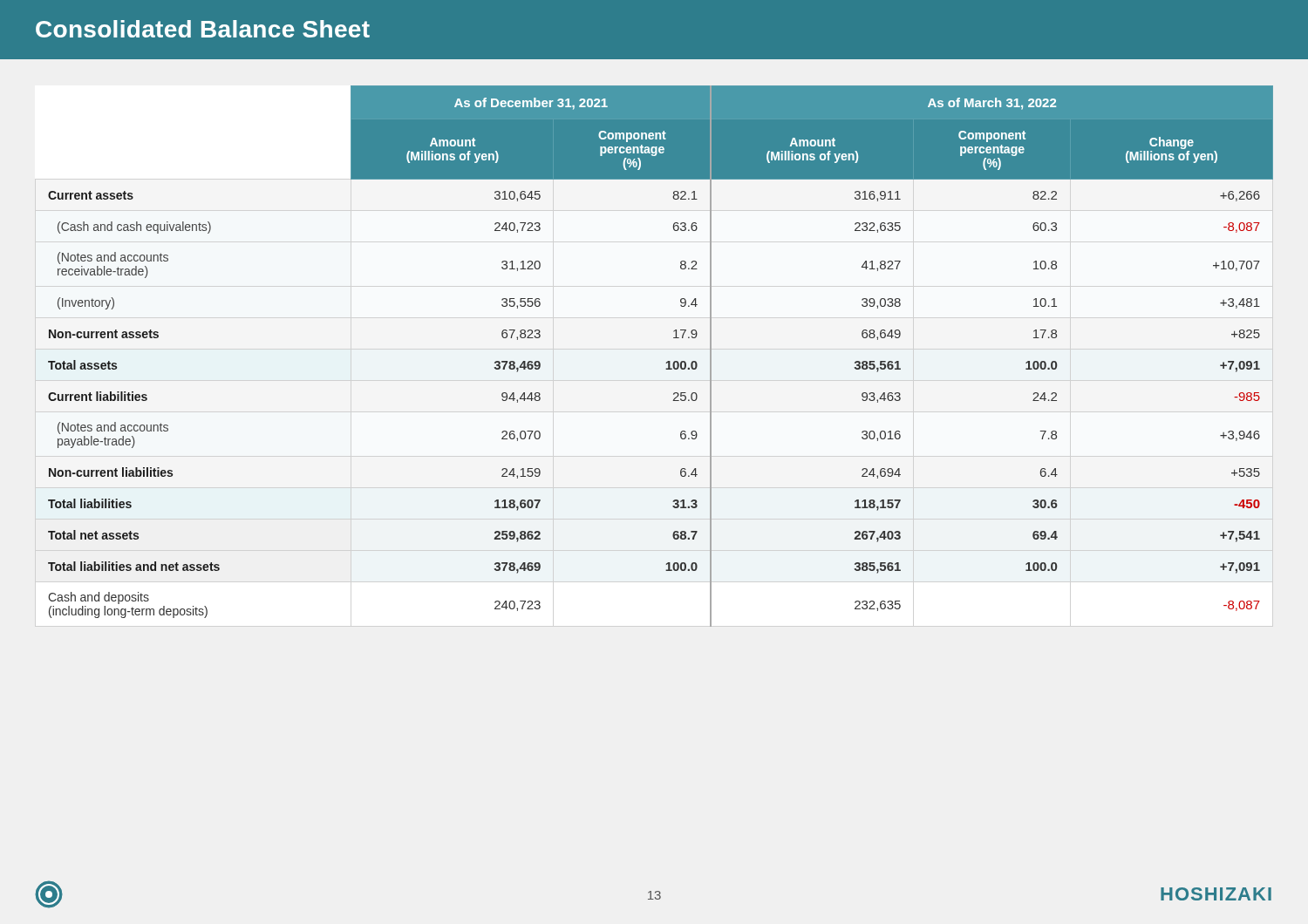Select the section header with the text "Consolidated Balance Sheet"
The image size is (1308, 924).
point(203,29)
